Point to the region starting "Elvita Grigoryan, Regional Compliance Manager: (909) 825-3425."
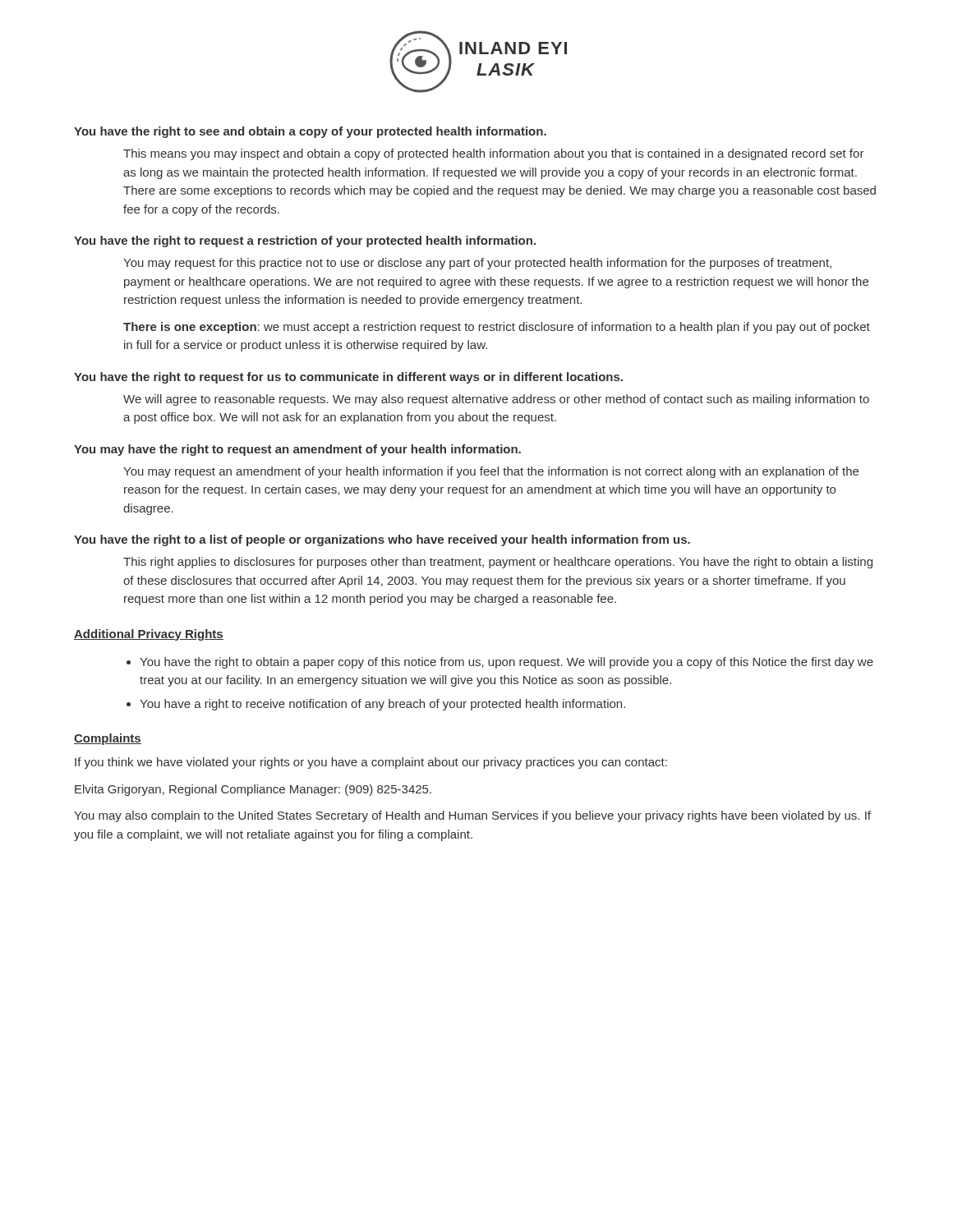Image resolution: width=953 pixels, height=1232 pixels. (253, 788)
